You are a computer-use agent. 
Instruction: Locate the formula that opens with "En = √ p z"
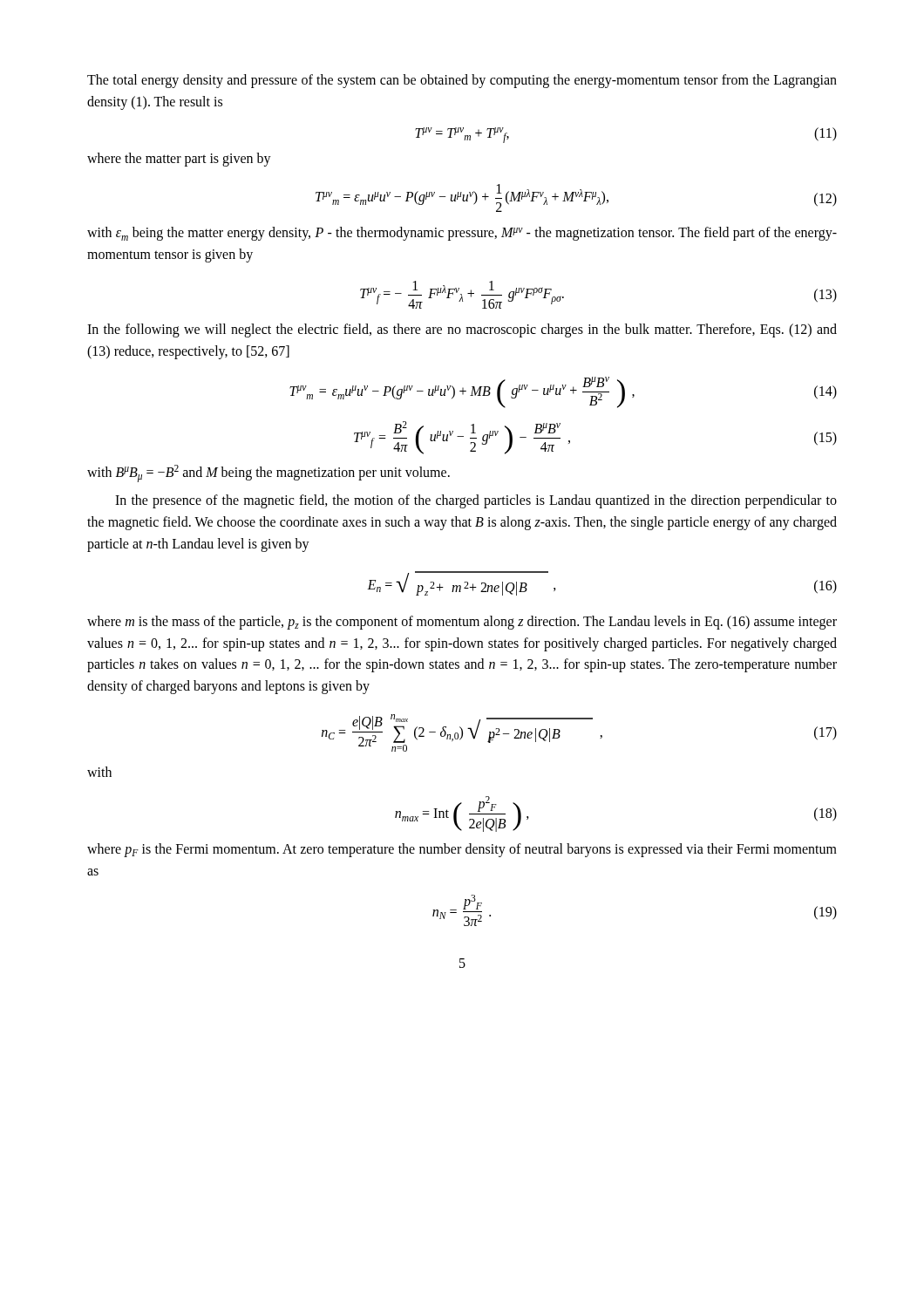pyautogui.click(x=482, y=583)
